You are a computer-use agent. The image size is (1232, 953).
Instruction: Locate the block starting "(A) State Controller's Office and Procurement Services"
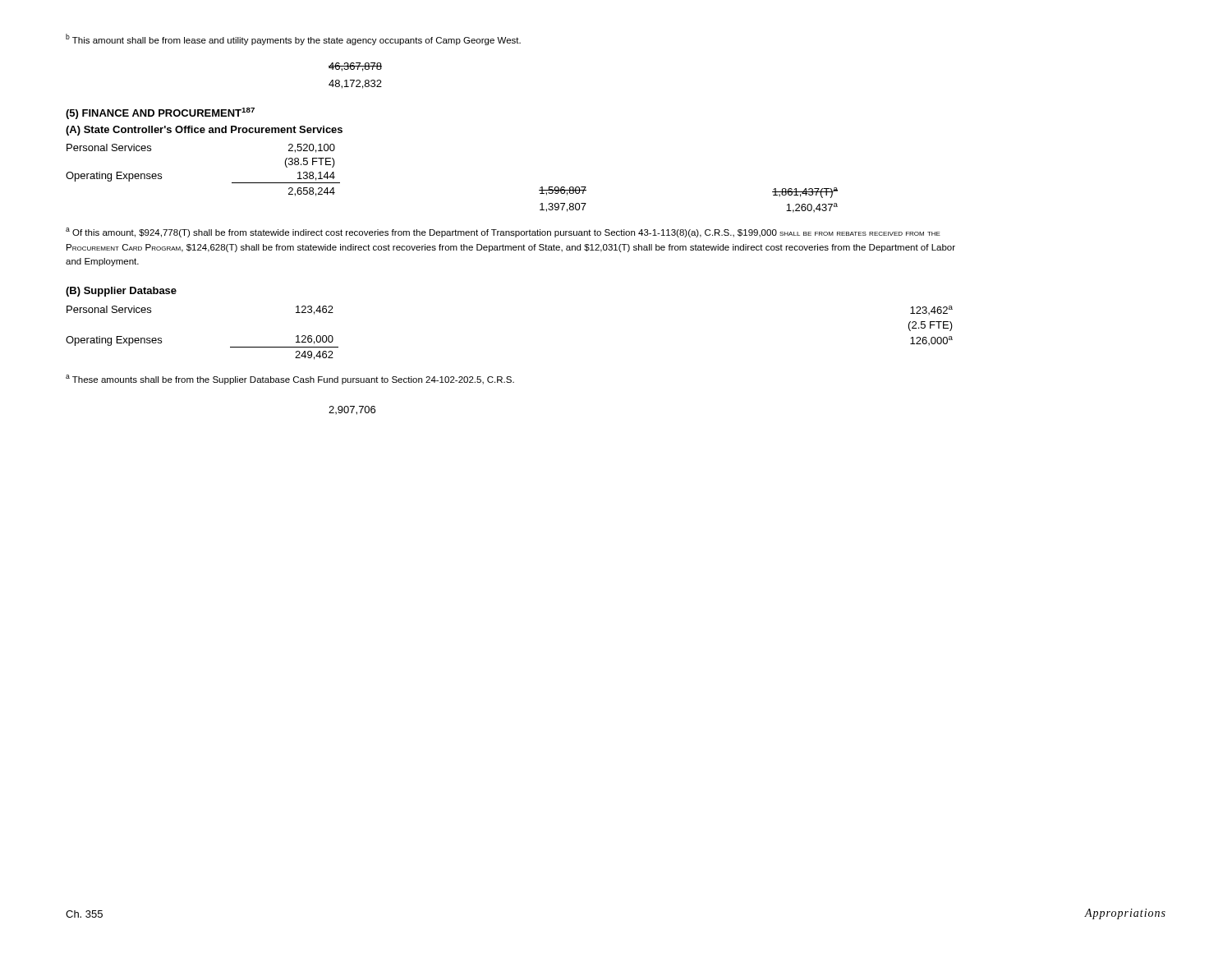point(204,129)
